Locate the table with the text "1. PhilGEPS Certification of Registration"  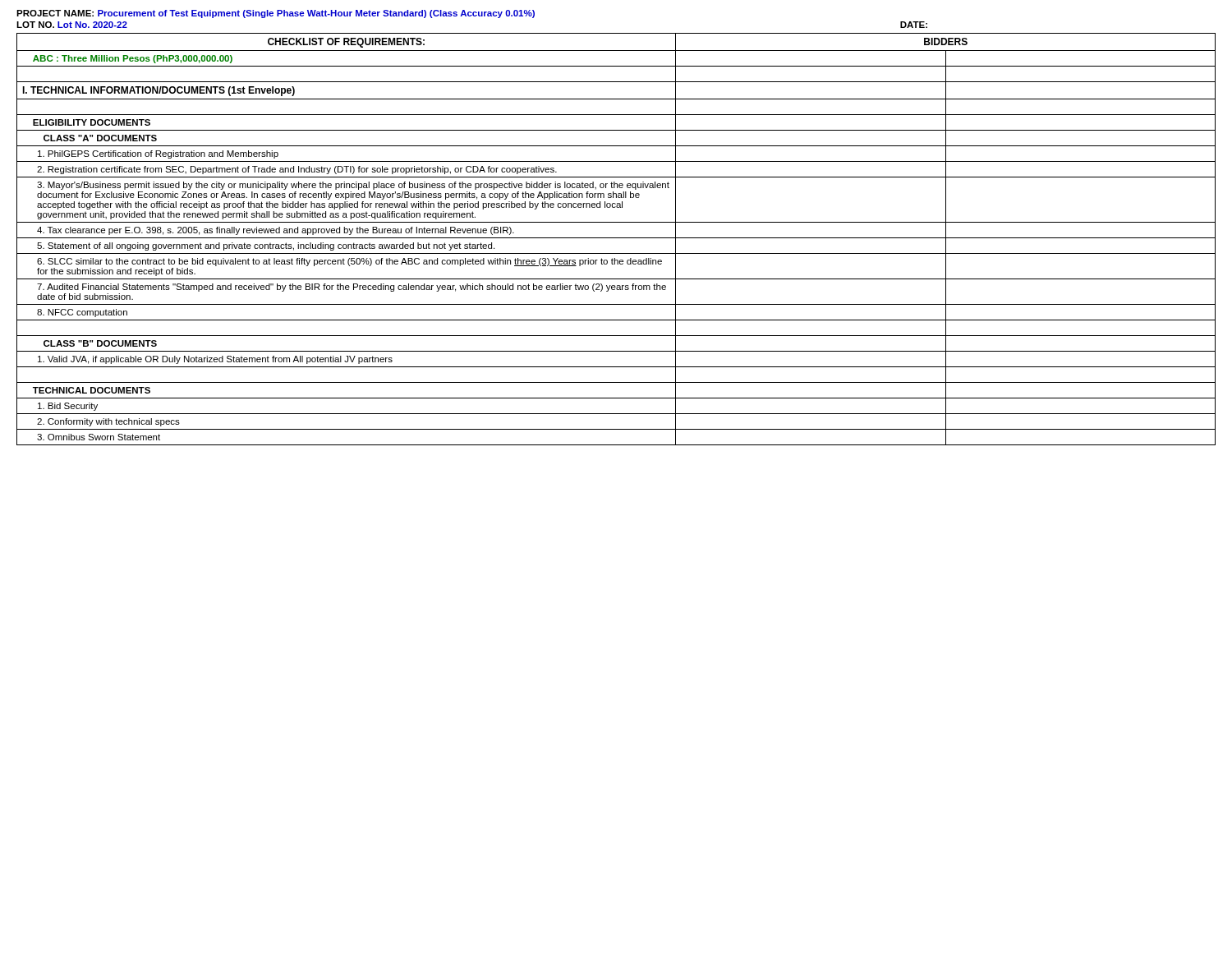coord(616,239)
